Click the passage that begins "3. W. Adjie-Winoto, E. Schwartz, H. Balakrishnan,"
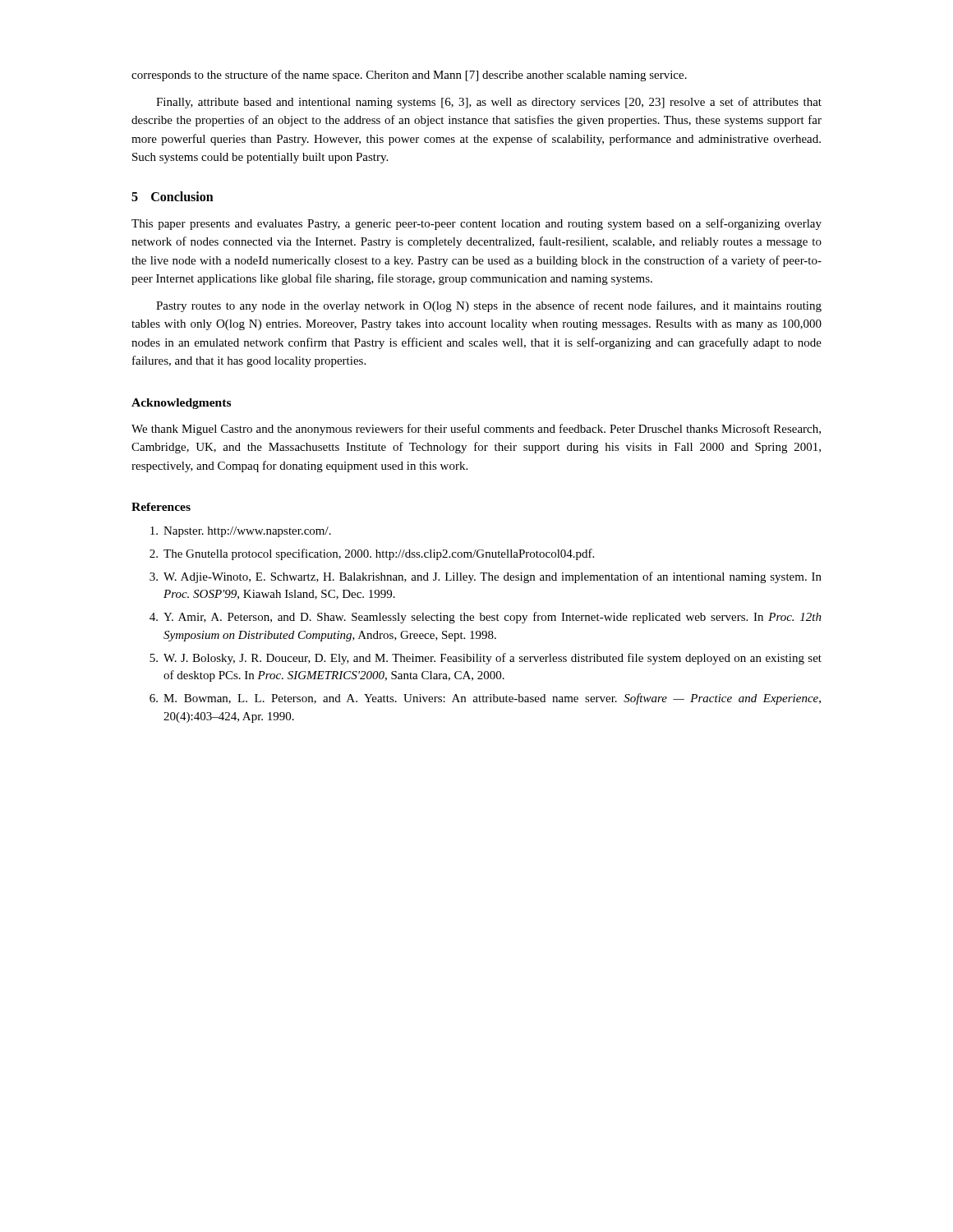953x1232 pixels. pyautogui.click(x=476, y=586)
